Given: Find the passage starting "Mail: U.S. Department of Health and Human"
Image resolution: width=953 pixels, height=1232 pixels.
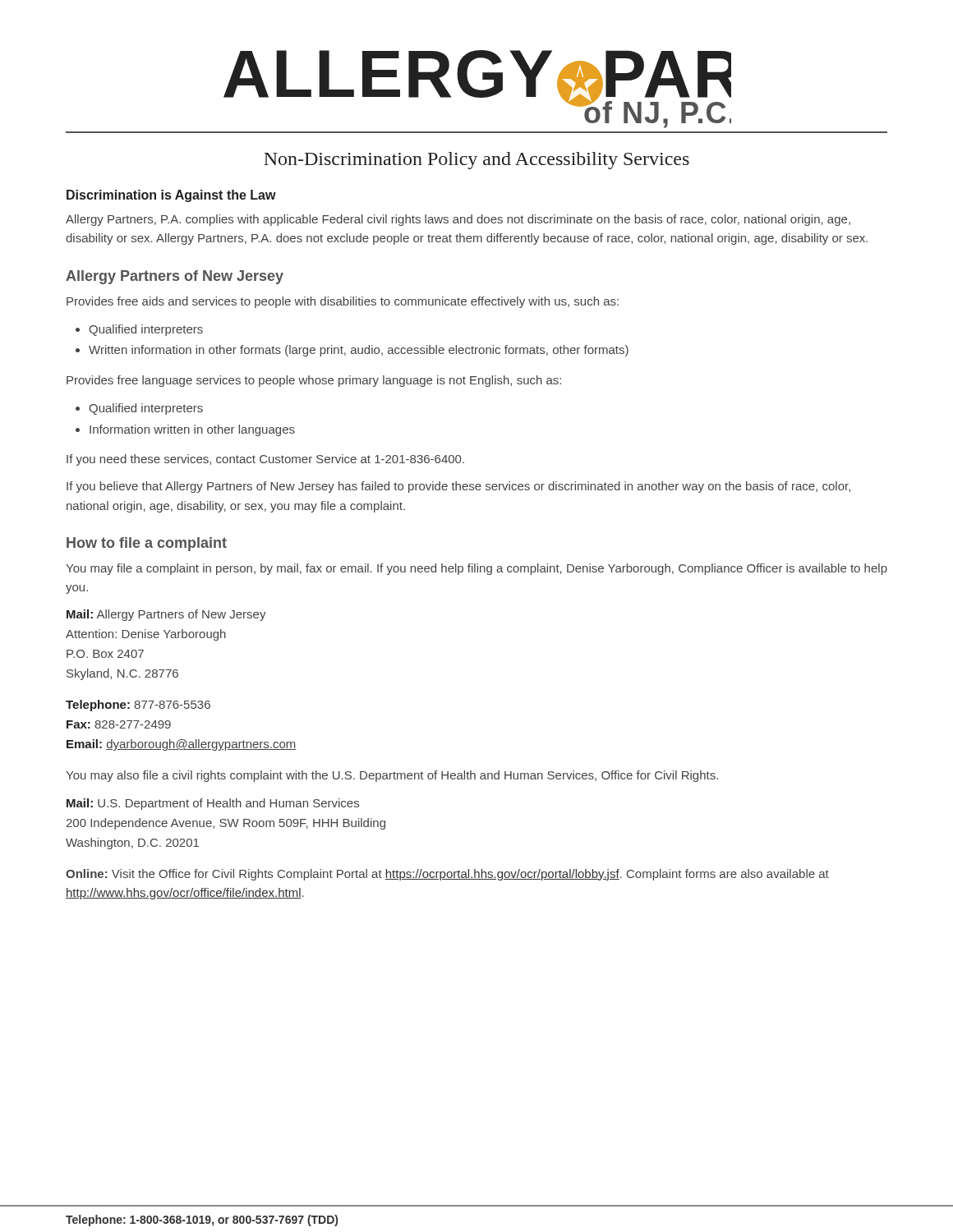Looking at the screenshot, I should [213, 804].
